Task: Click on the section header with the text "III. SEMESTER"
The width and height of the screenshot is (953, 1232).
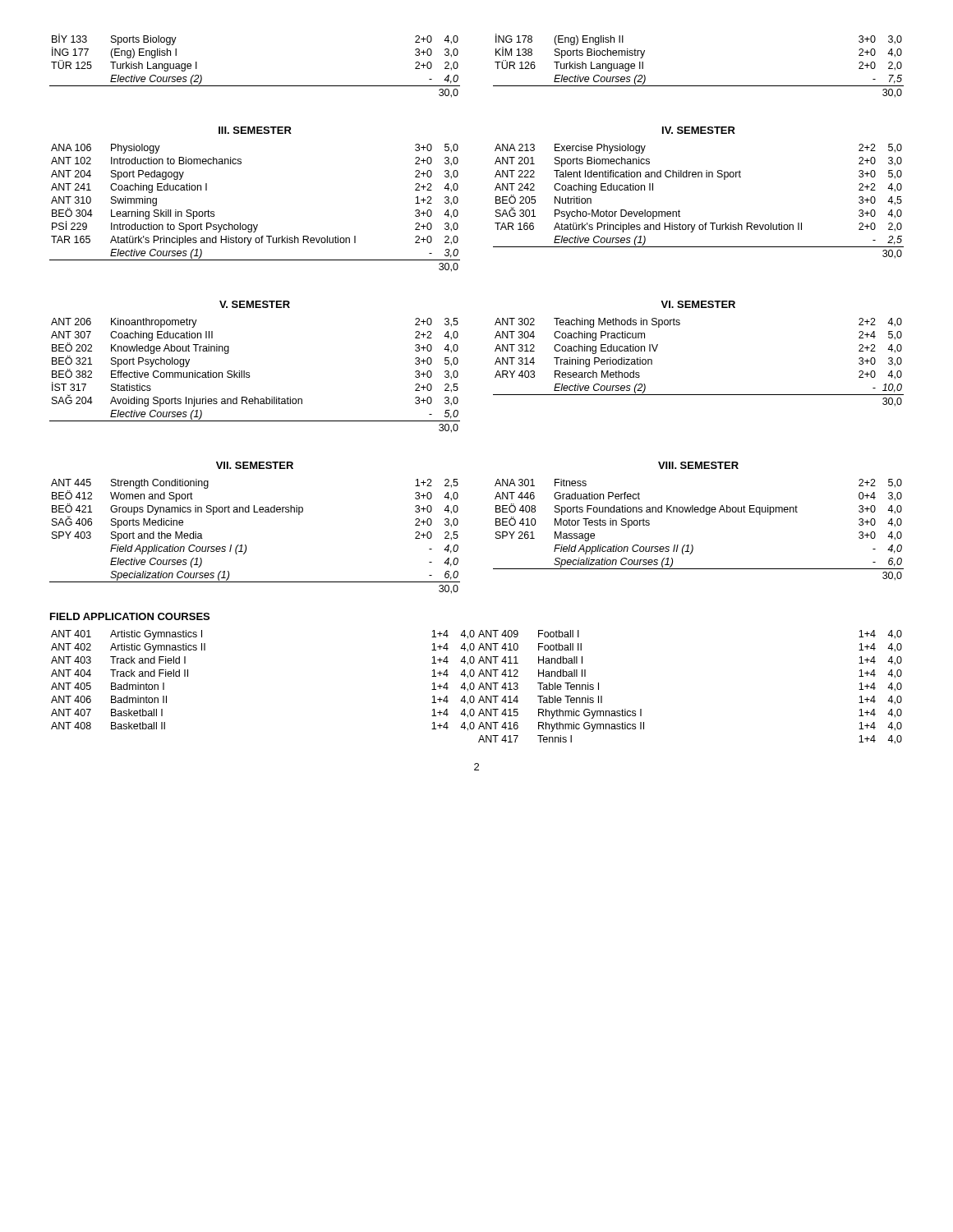Action: click(x=255, y=130)
